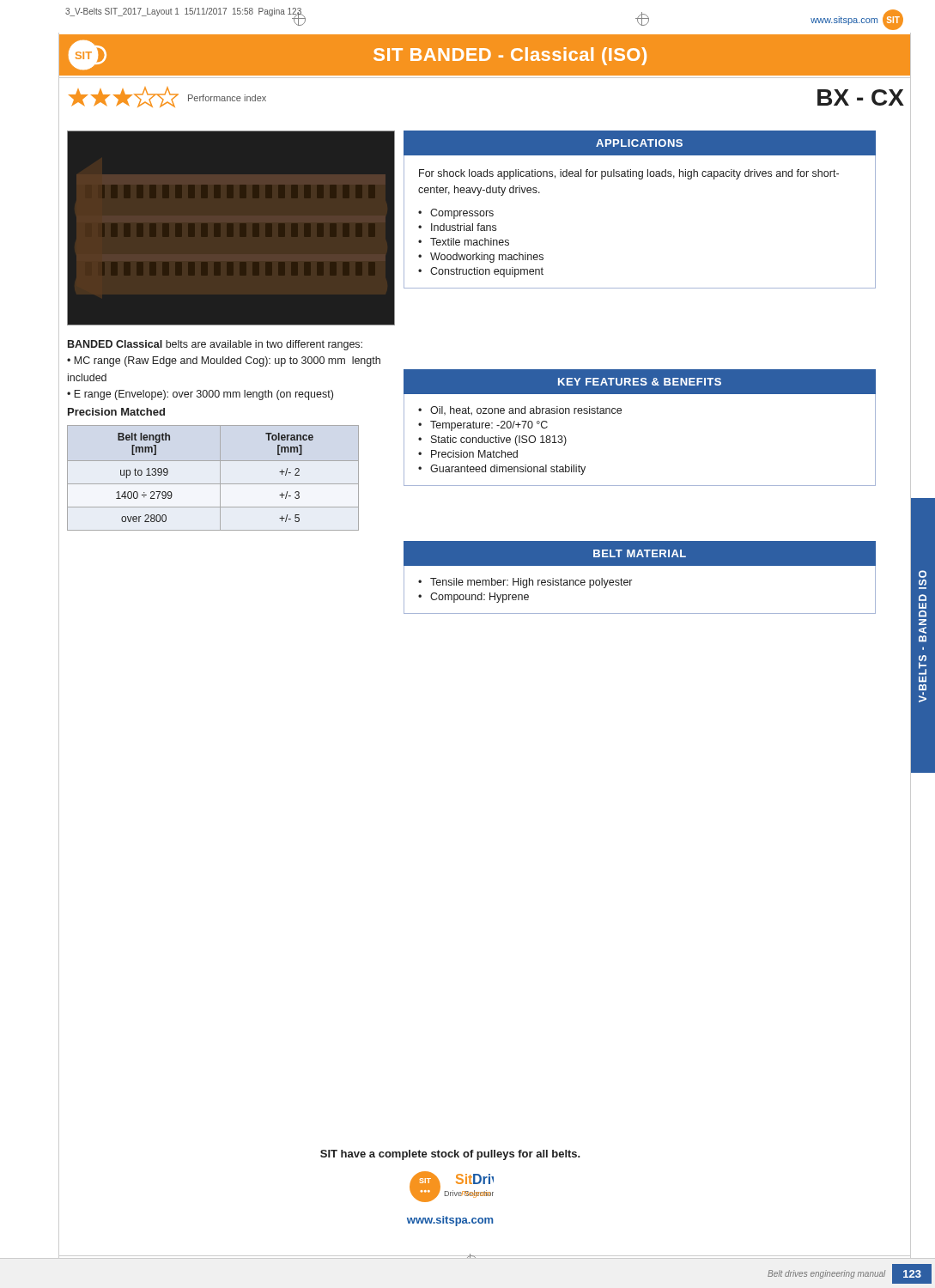
Task: Select the passage starting "• Woodworking machines"
Action: 481,256
